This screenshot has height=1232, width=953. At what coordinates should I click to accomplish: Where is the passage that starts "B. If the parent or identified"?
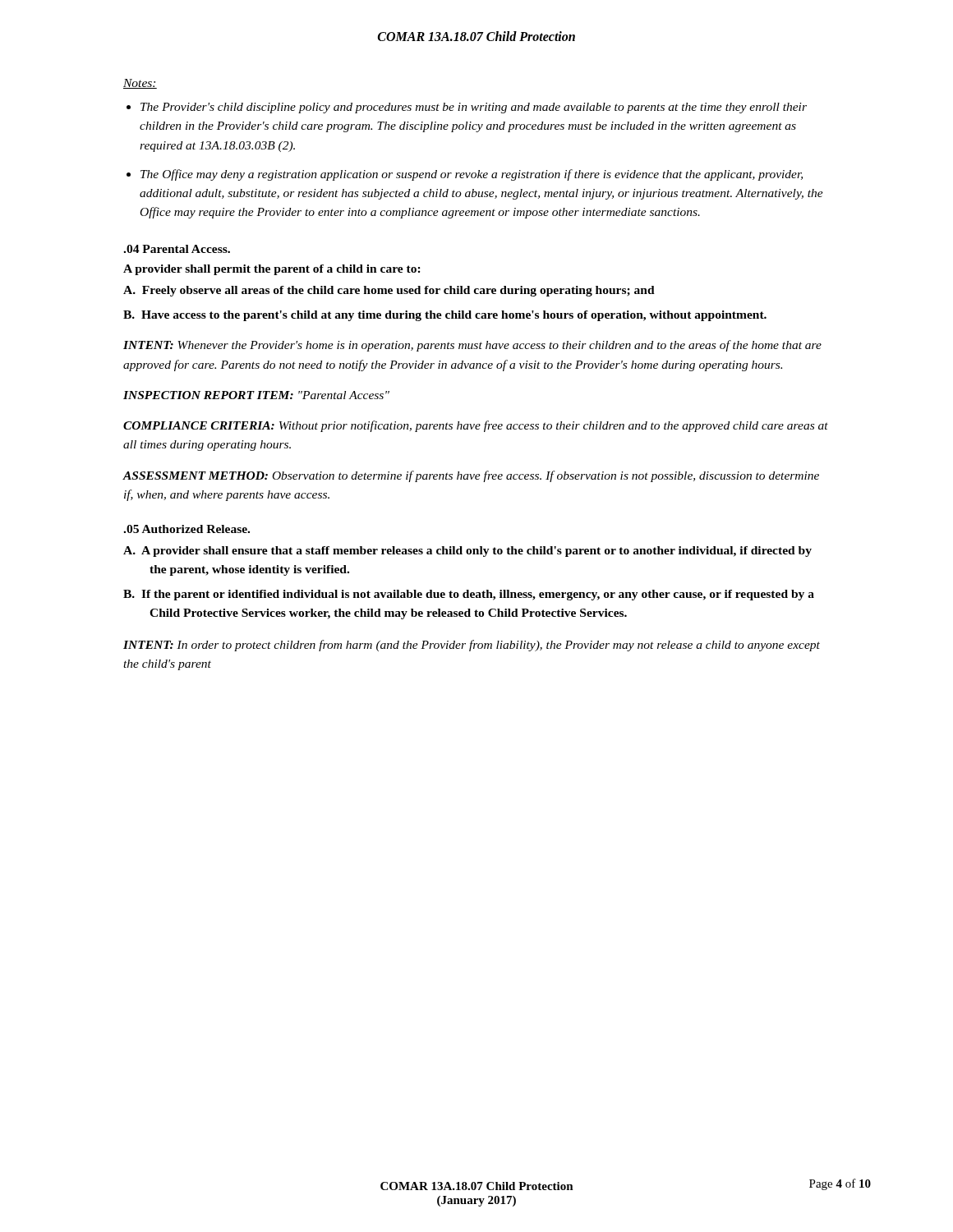[469, 603]
